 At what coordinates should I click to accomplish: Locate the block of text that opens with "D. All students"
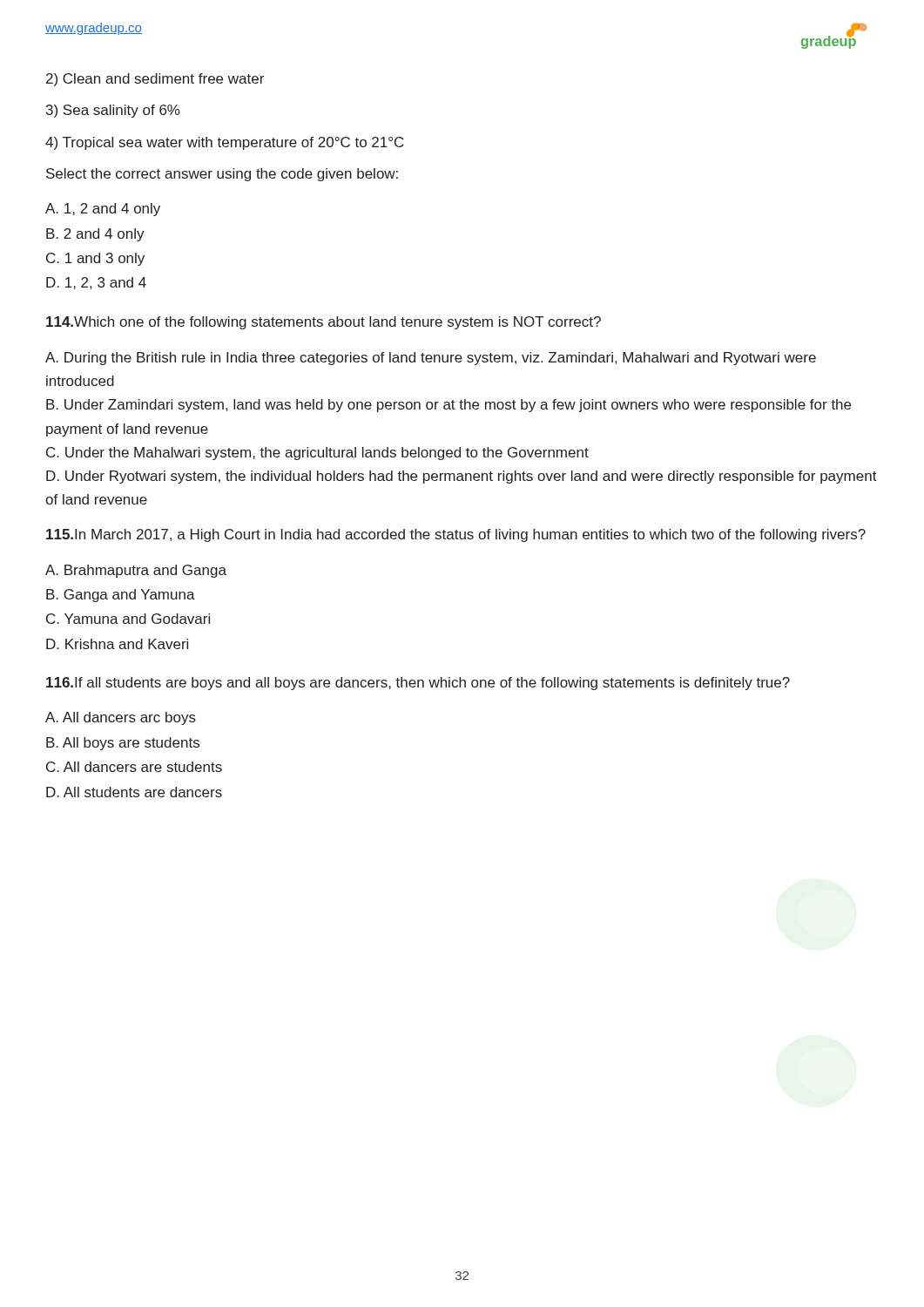[x=134, y=792]
